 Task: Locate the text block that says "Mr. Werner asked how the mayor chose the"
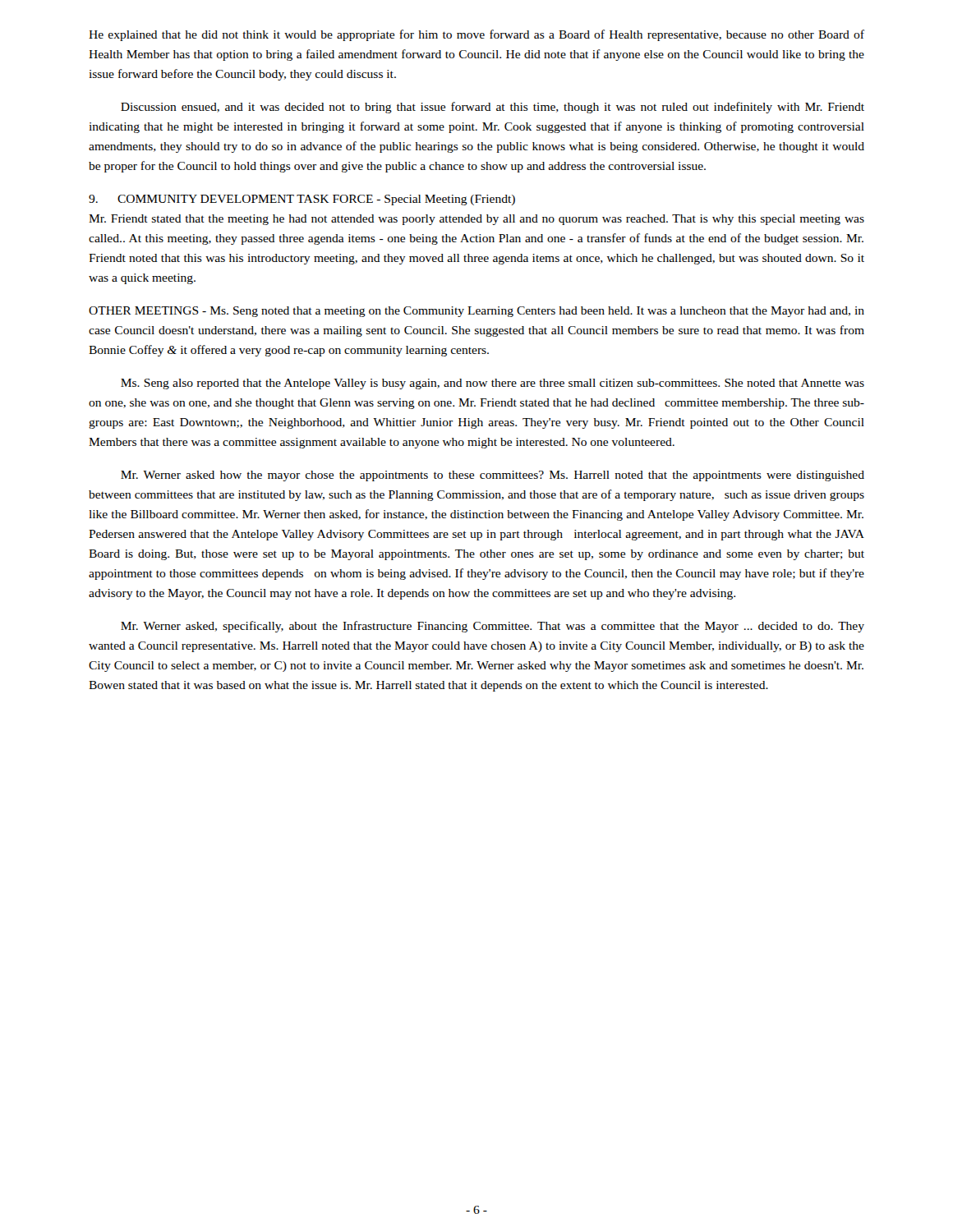(x=476, y=534)
